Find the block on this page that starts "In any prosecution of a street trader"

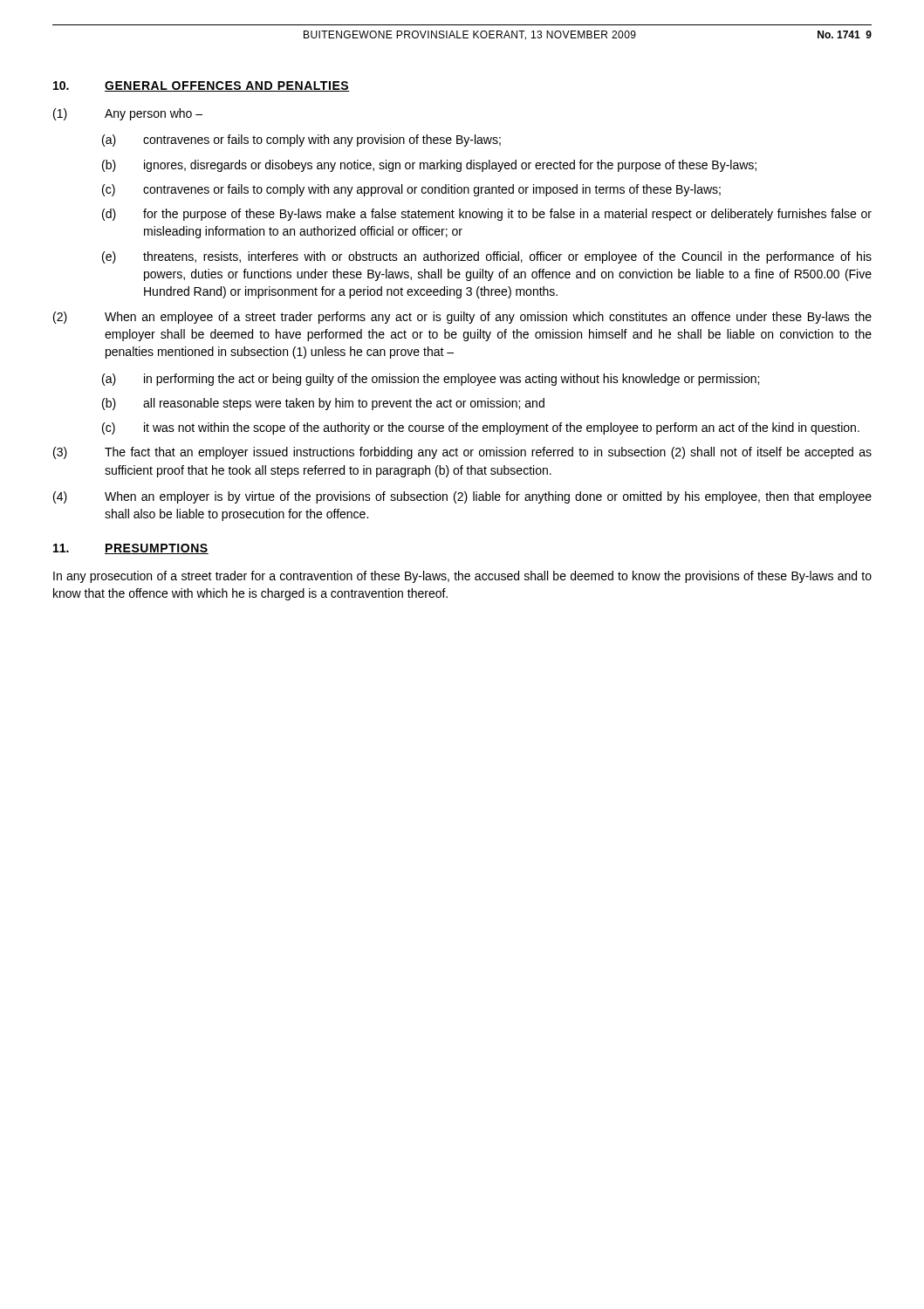coord(462,584)
